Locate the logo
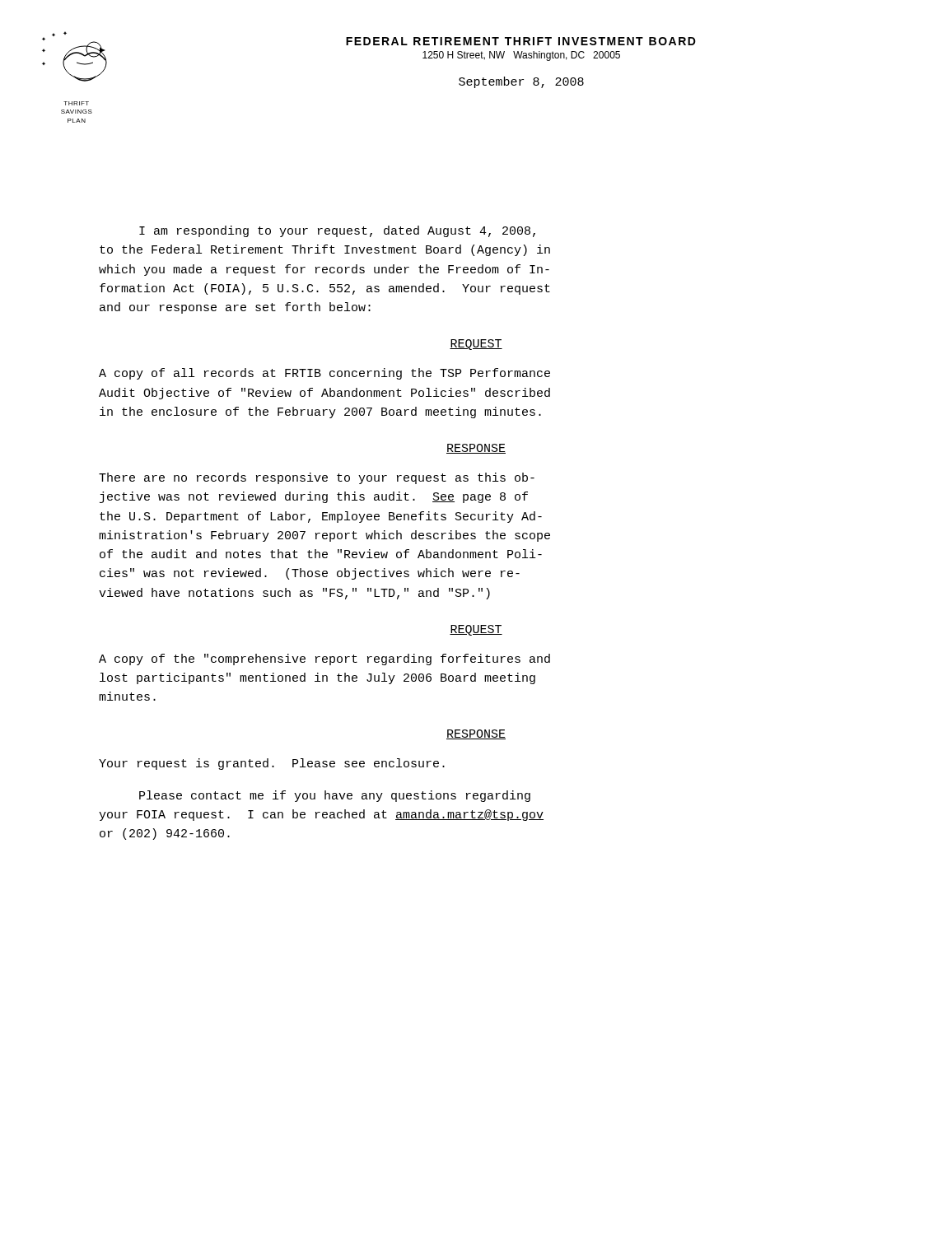 click(x=77, y=78)
